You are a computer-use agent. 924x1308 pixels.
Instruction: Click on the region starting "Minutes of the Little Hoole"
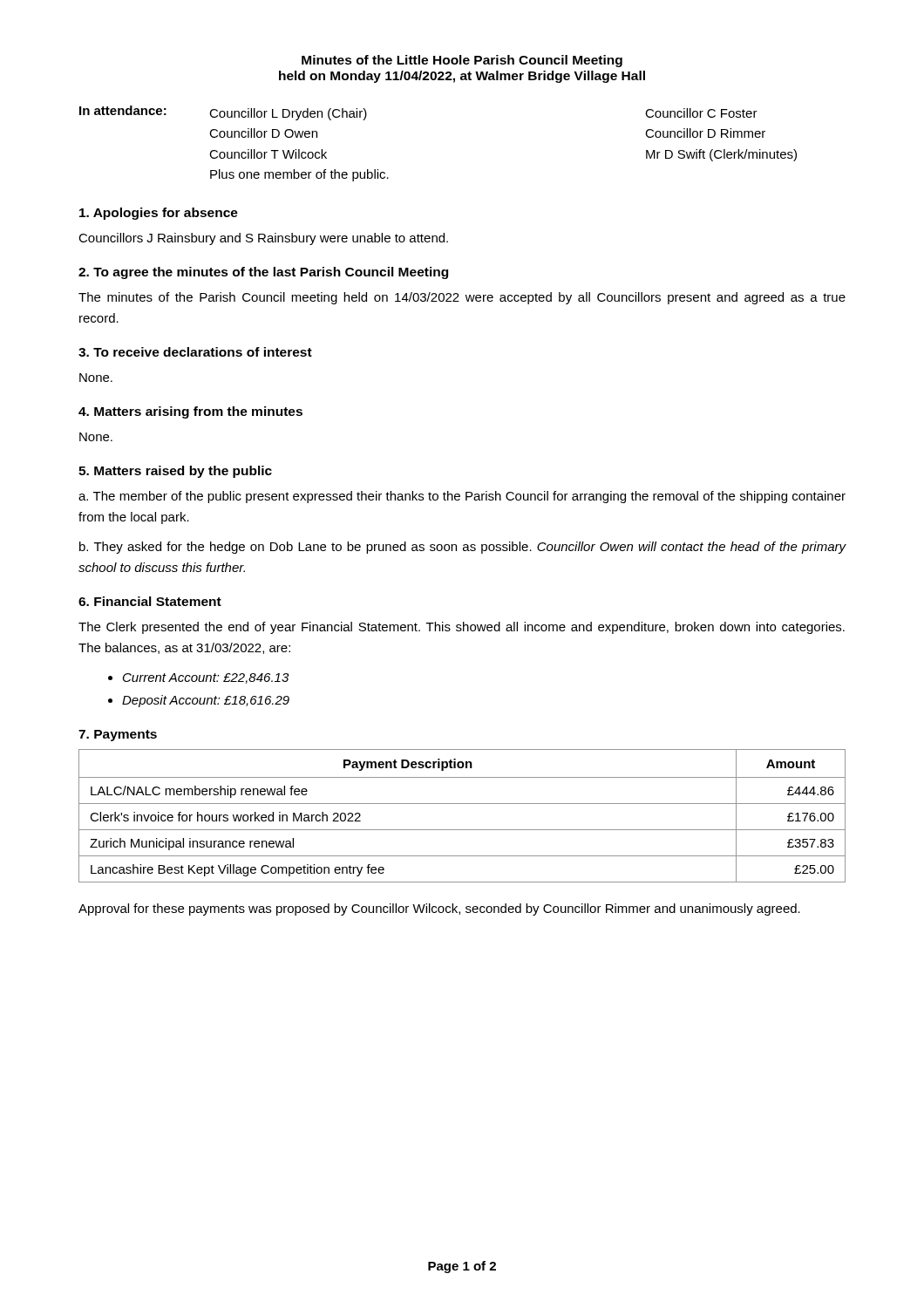[x=462, y=68]
